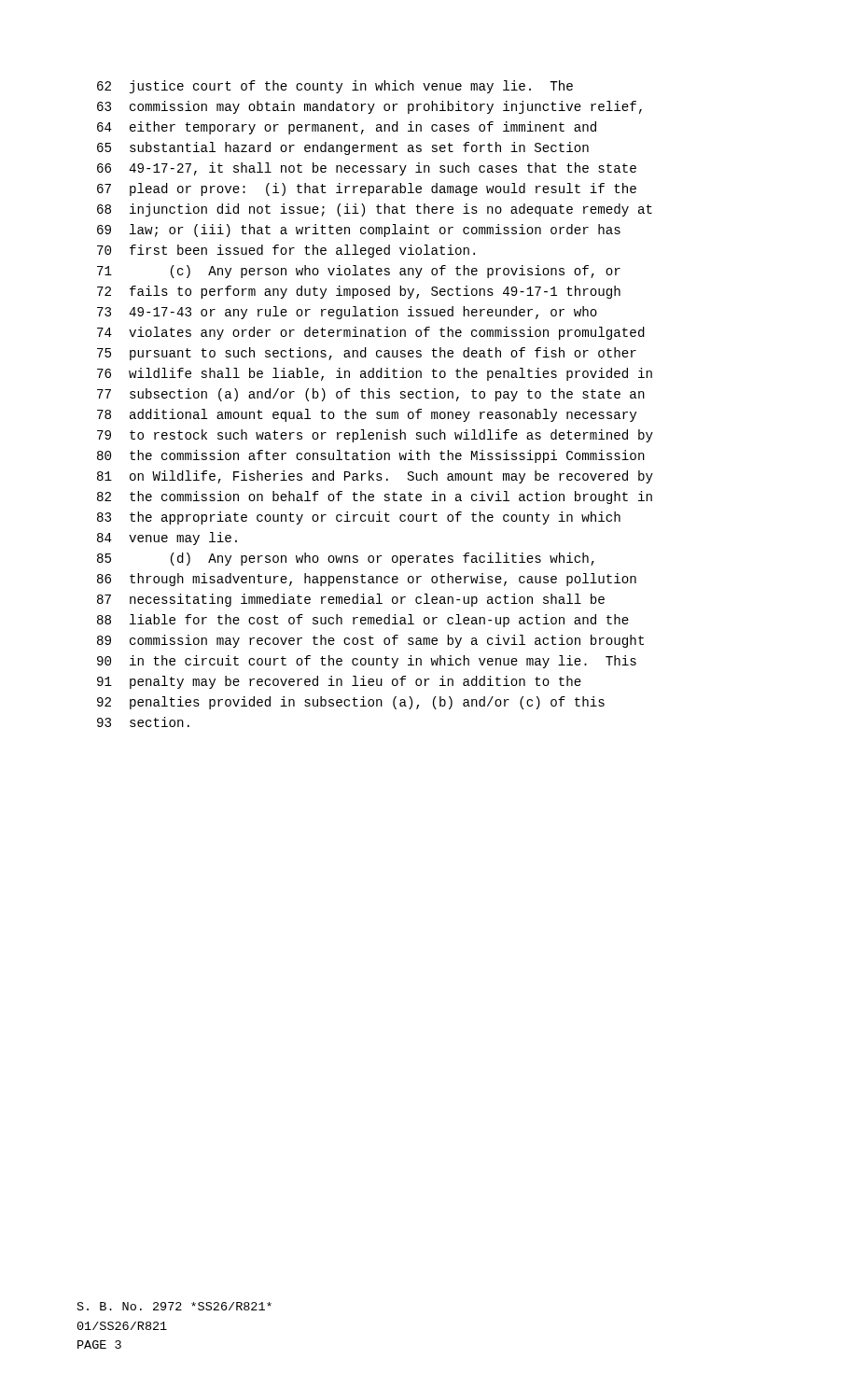This screenshot has height=1400, width=850.
Task: Click the passage that begins "62justice court of the"
Action: point(425,405)
